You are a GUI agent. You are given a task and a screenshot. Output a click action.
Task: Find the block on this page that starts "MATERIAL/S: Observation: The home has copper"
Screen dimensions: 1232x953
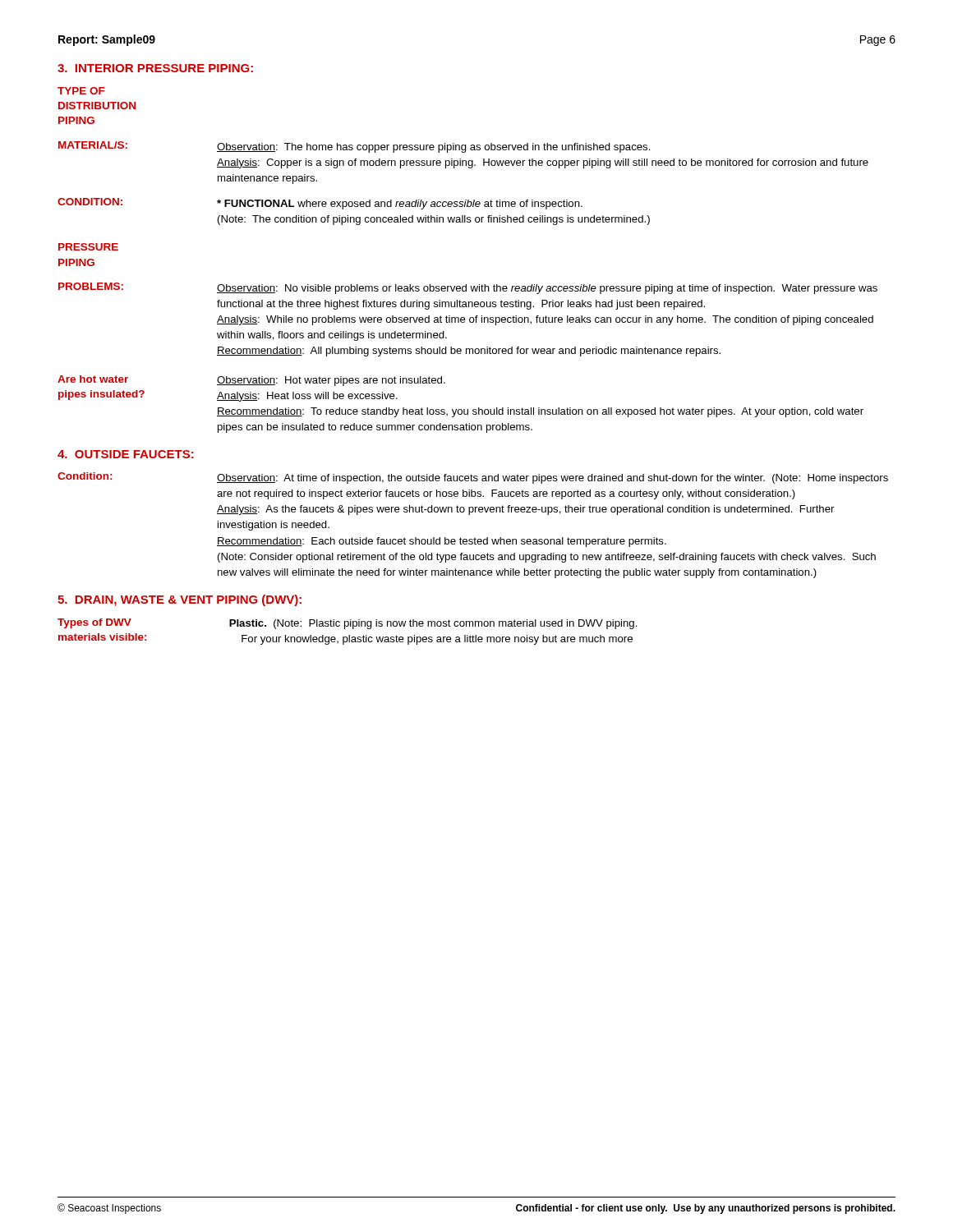[476, 162]
